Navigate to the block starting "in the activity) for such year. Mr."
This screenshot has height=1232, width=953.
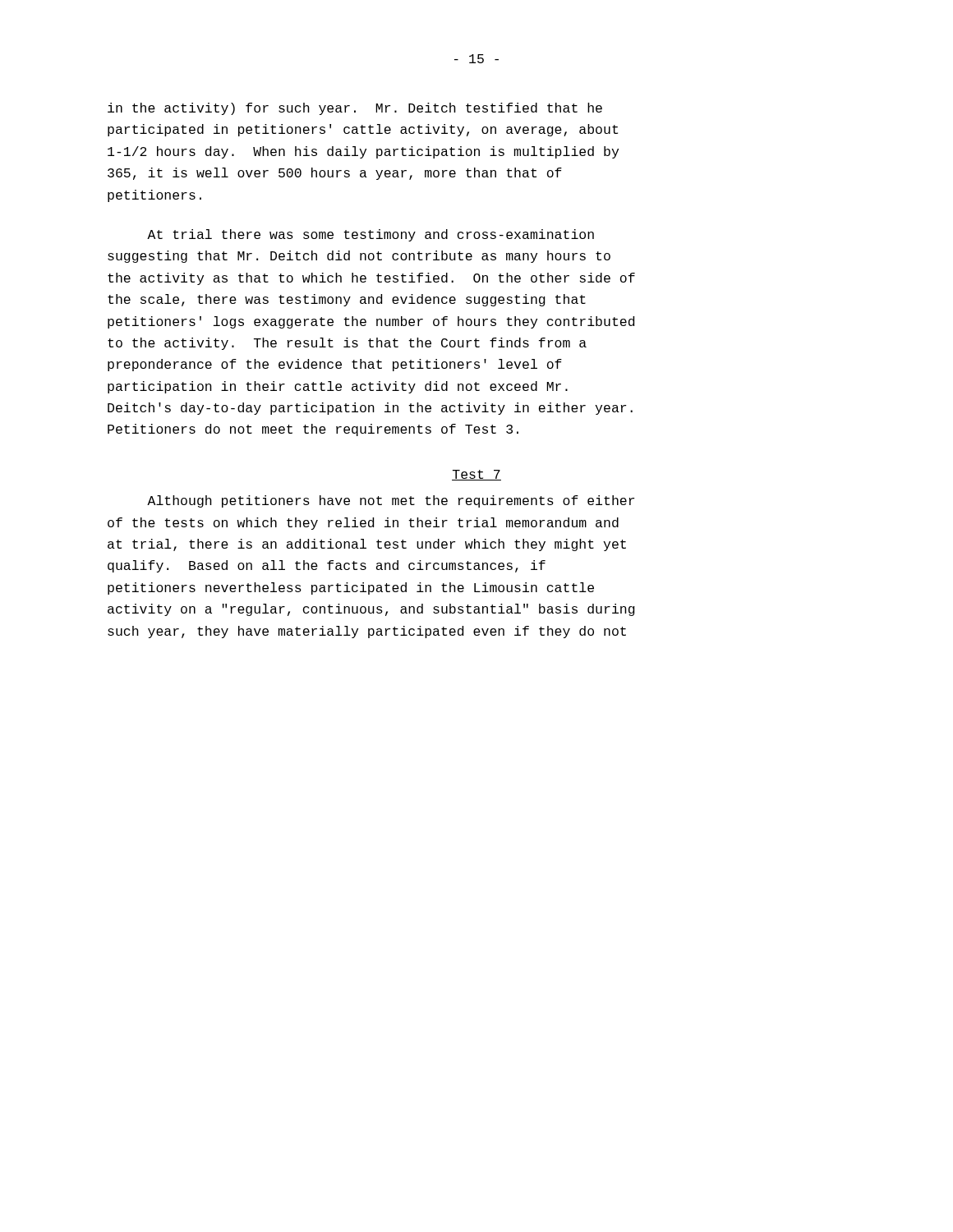pyautogui.click(x=363, y=152)
